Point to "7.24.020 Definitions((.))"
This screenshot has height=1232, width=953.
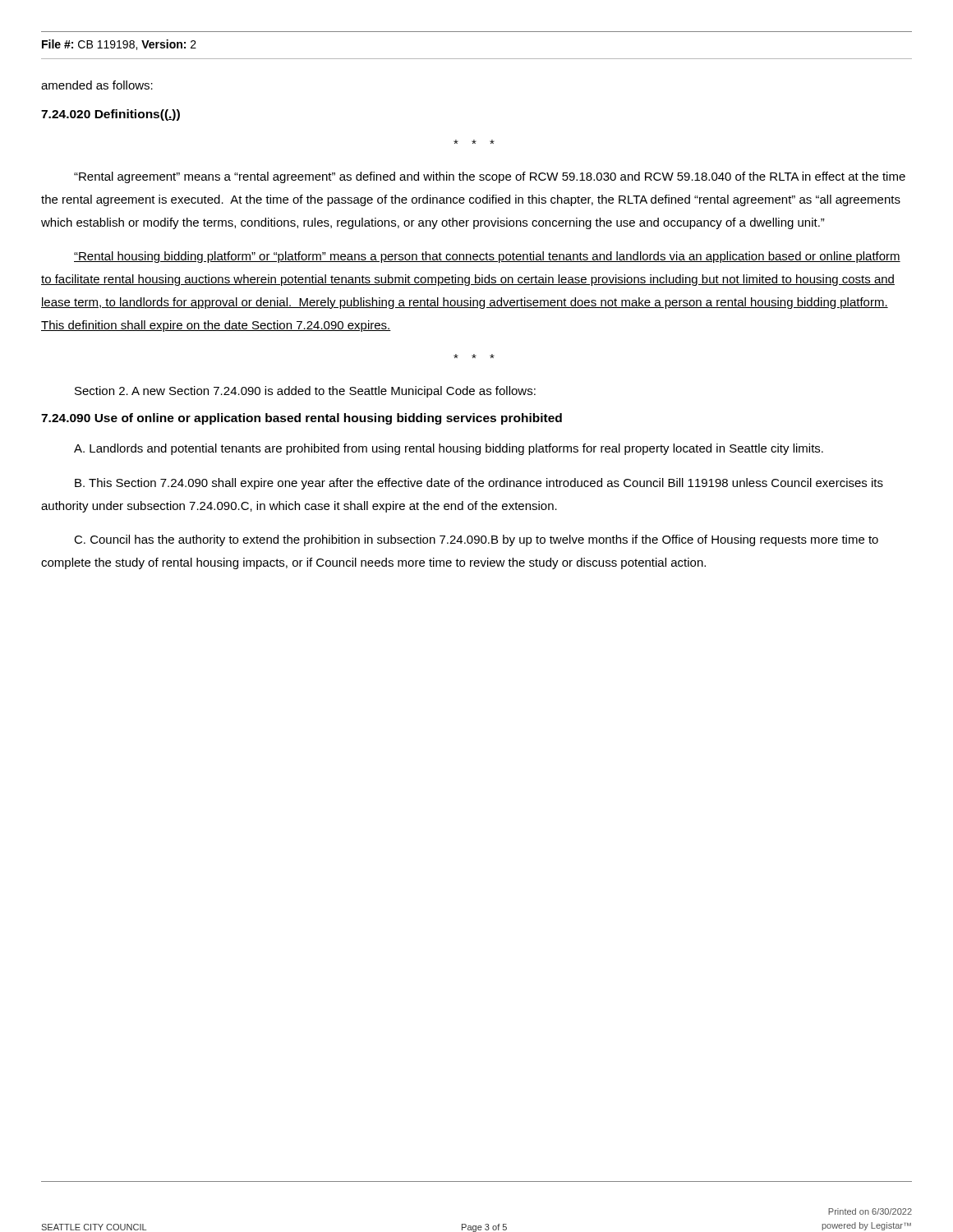[x=111, y=114]
